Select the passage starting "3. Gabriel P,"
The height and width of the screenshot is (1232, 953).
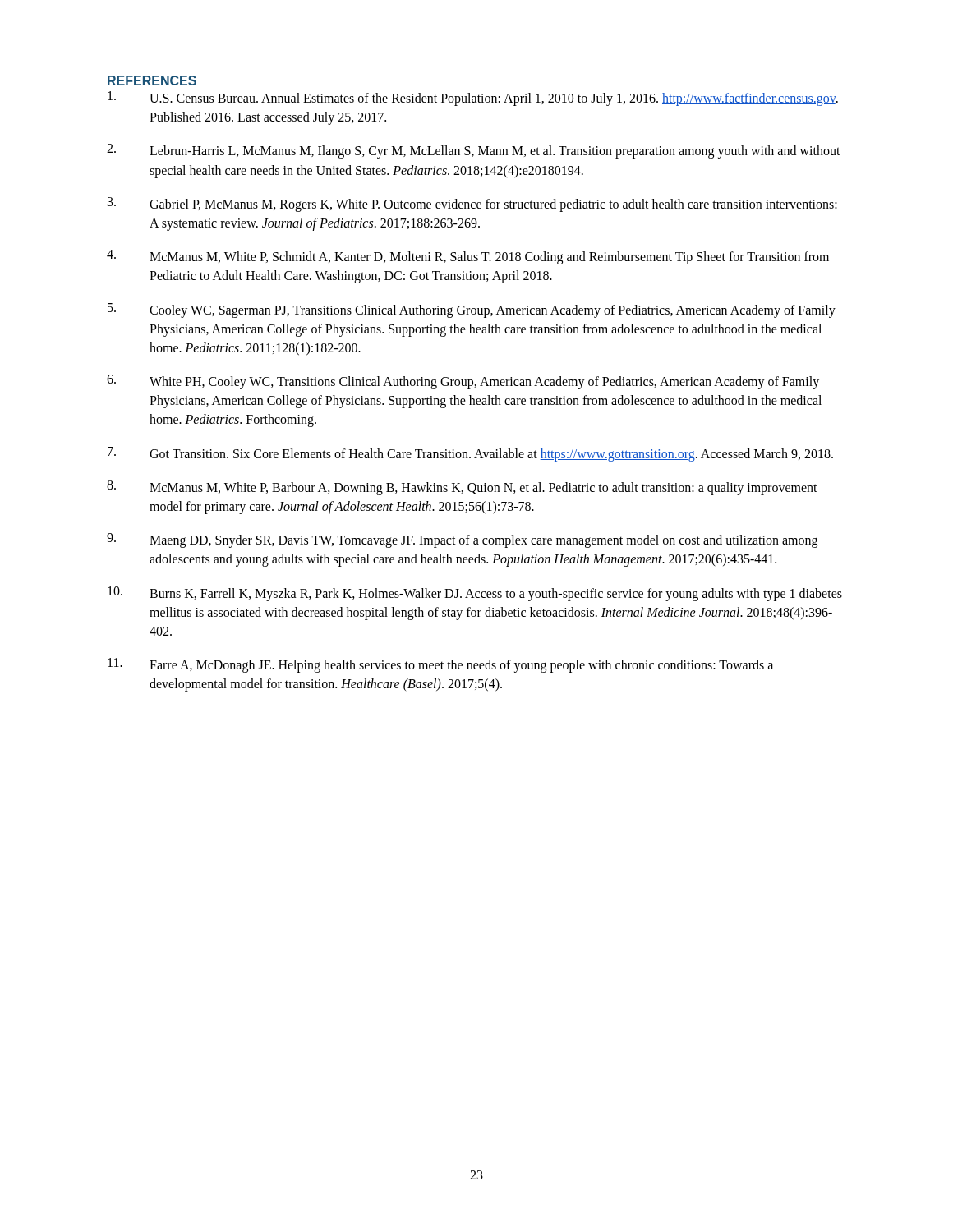(476, 214)
